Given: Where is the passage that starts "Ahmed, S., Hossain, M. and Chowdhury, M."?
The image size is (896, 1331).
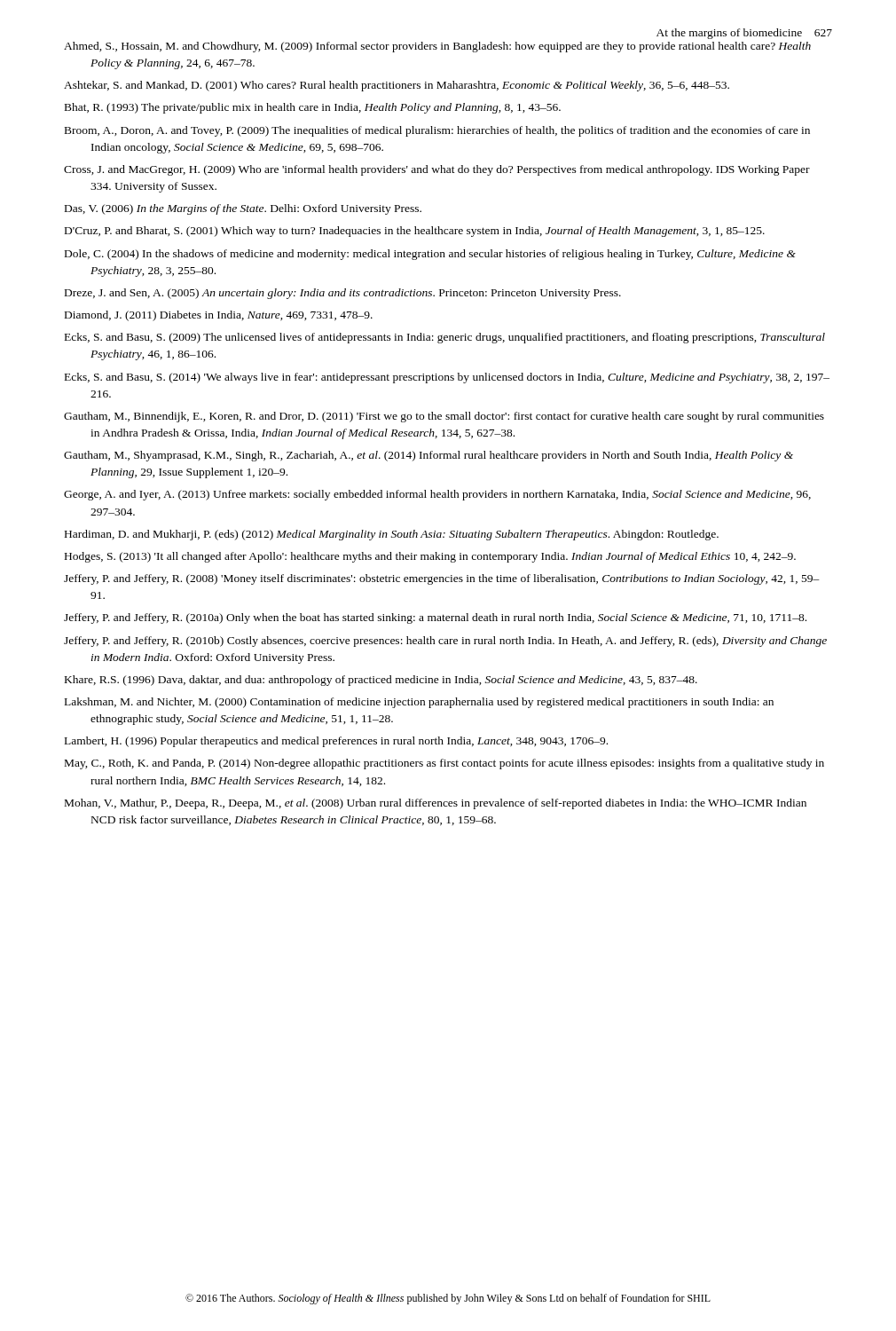Looking at the screenshot, I should click(438, 54).
